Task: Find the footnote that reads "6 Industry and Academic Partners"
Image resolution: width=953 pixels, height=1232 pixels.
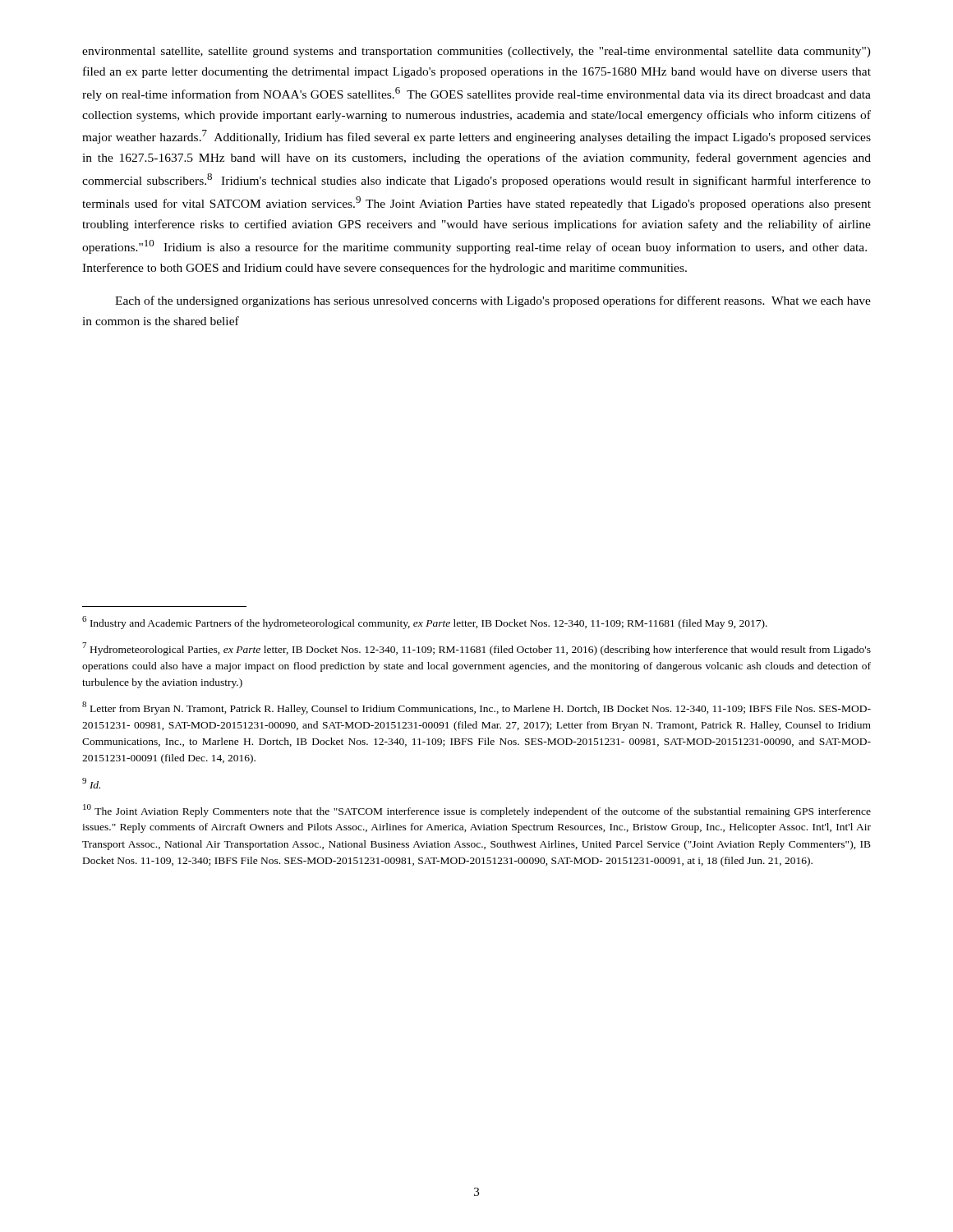Action: tap(425, 621)
